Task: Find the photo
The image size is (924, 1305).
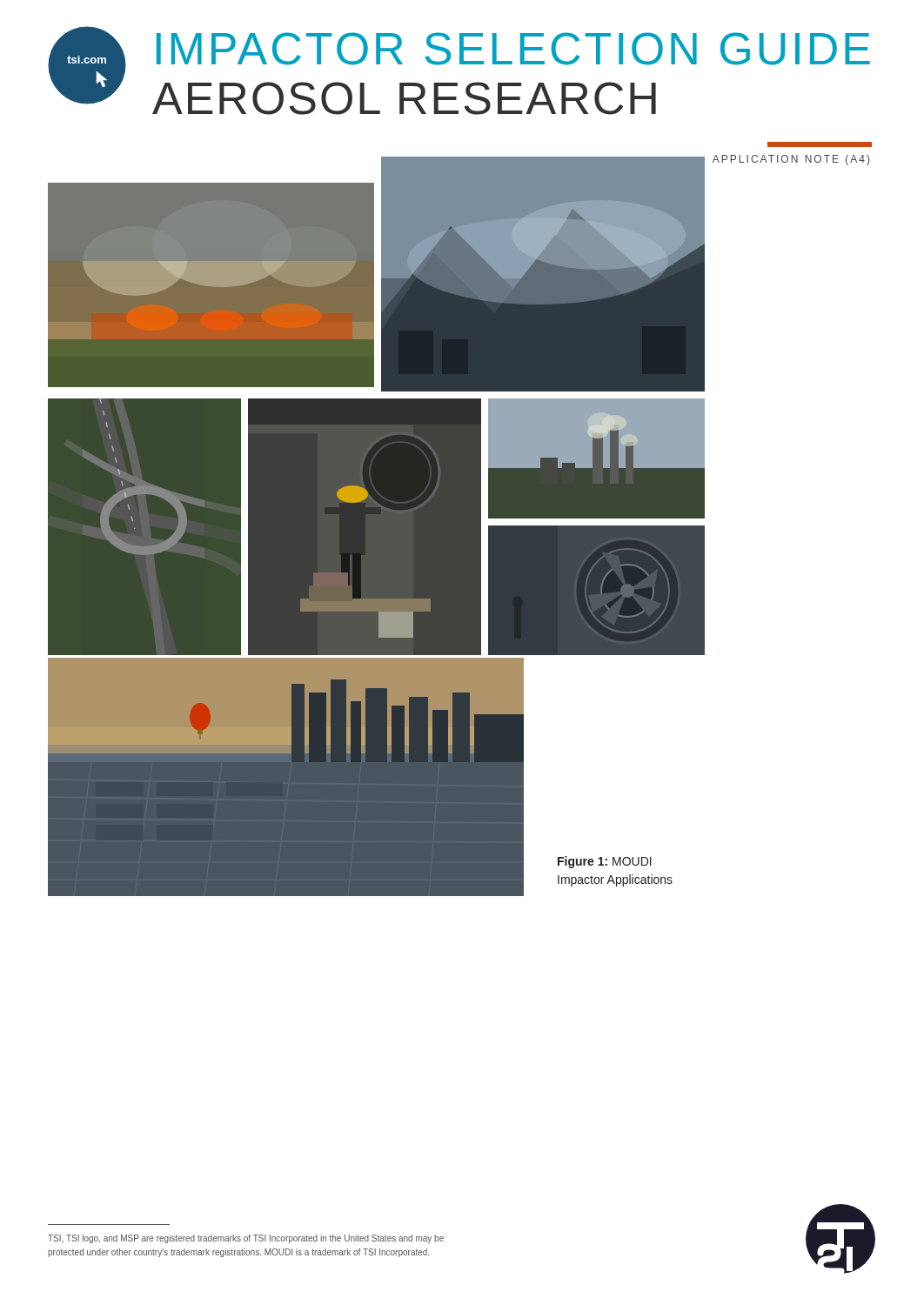Action: click(376, 539)
